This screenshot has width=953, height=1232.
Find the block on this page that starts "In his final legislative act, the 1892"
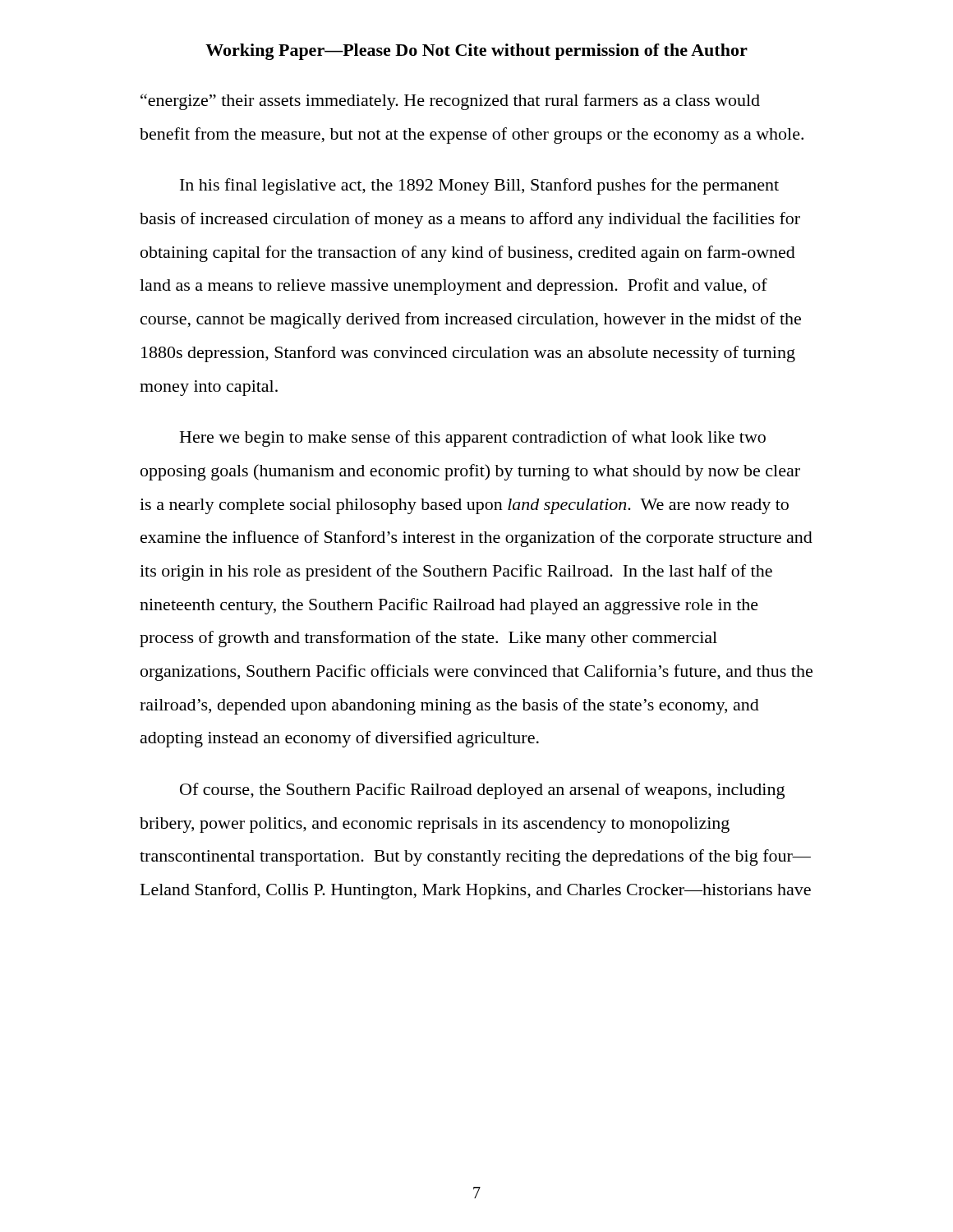point(471,285)
